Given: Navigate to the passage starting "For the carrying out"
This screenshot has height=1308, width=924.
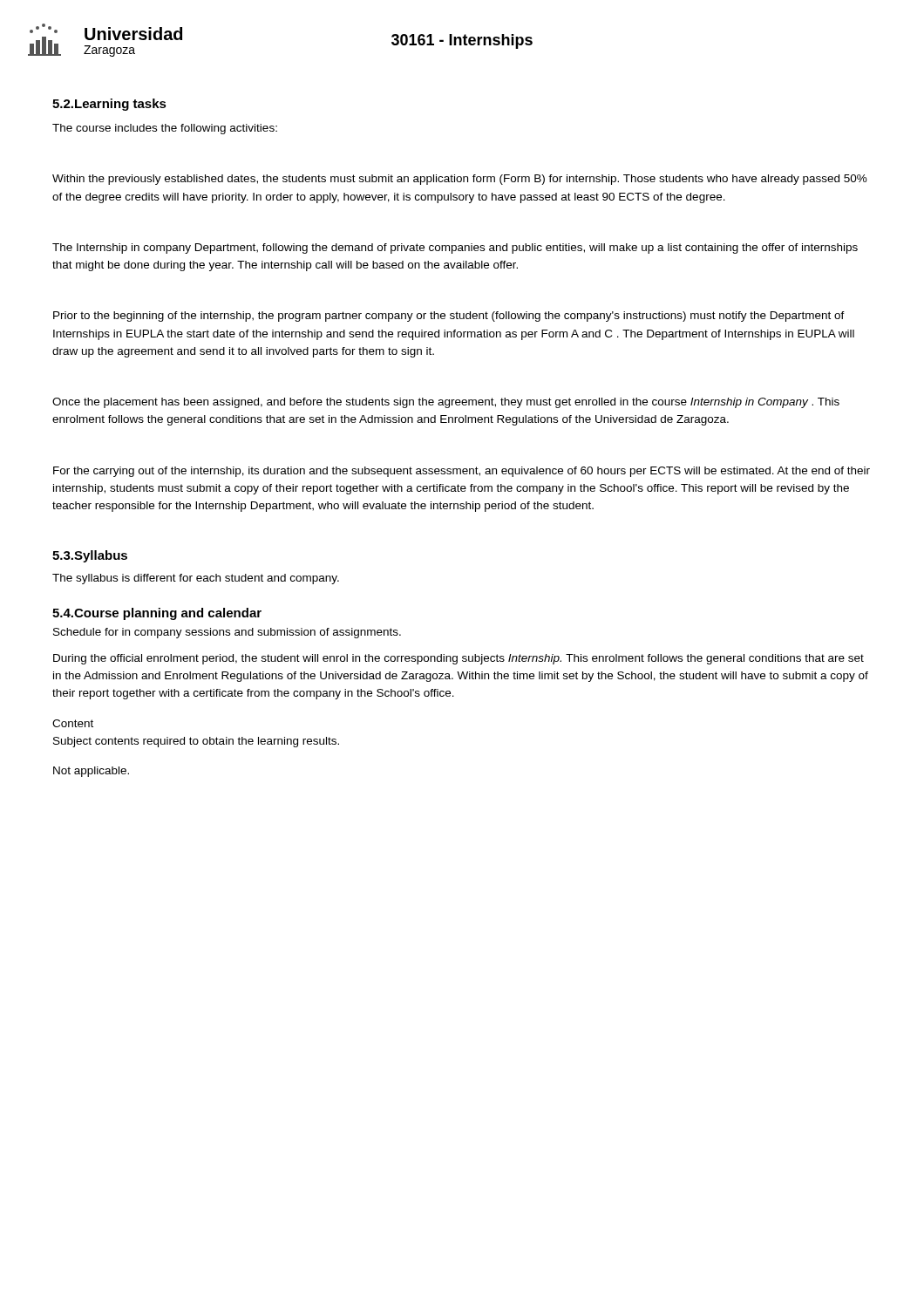Looking at the screenshot, I should point(461,488).
